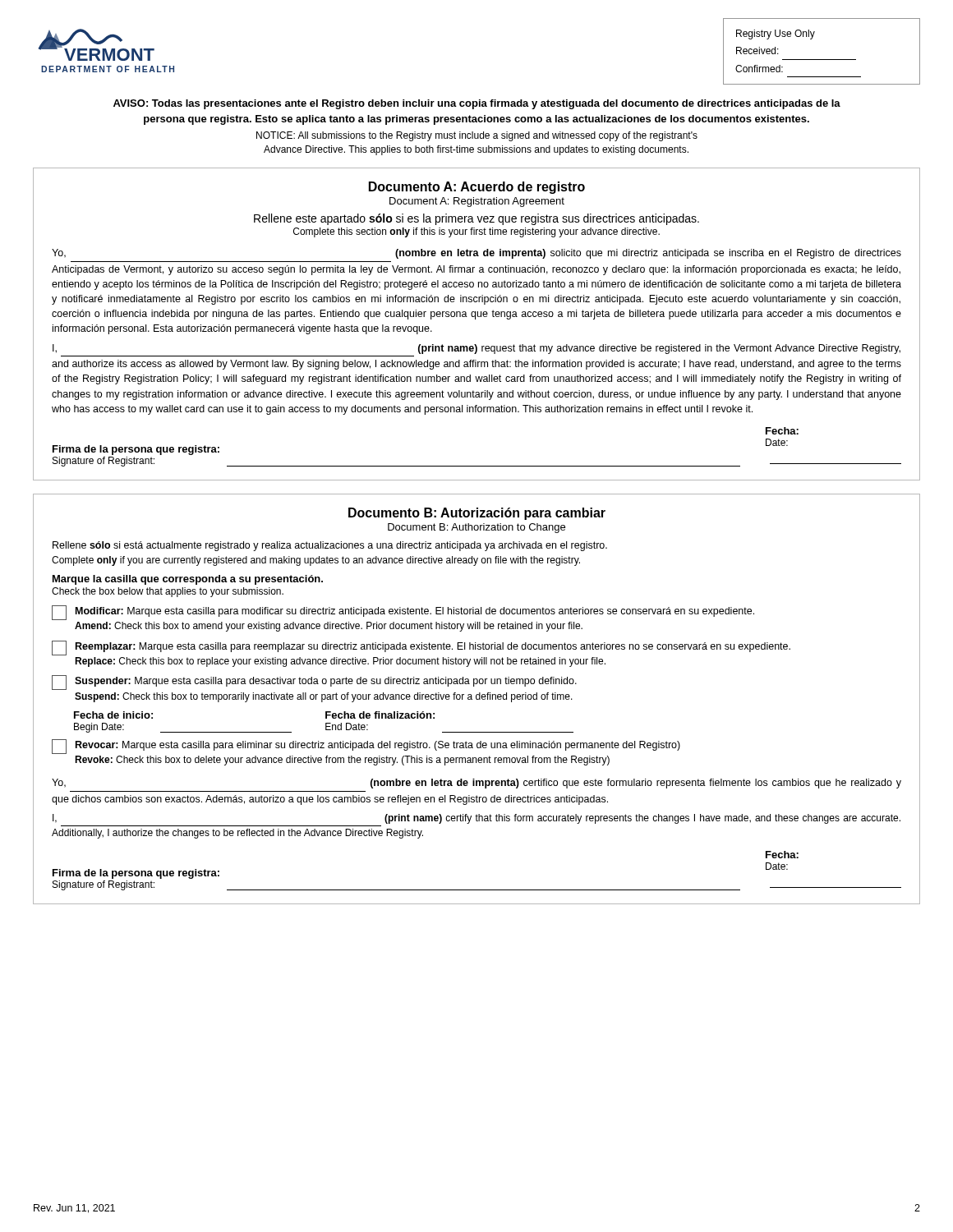Image resolution: width=953 pixels, height=1232 pixels.
Task: Point to the section header beginning "Documento B: Autorización para cambiar Document"
Action: coord(476,519)
